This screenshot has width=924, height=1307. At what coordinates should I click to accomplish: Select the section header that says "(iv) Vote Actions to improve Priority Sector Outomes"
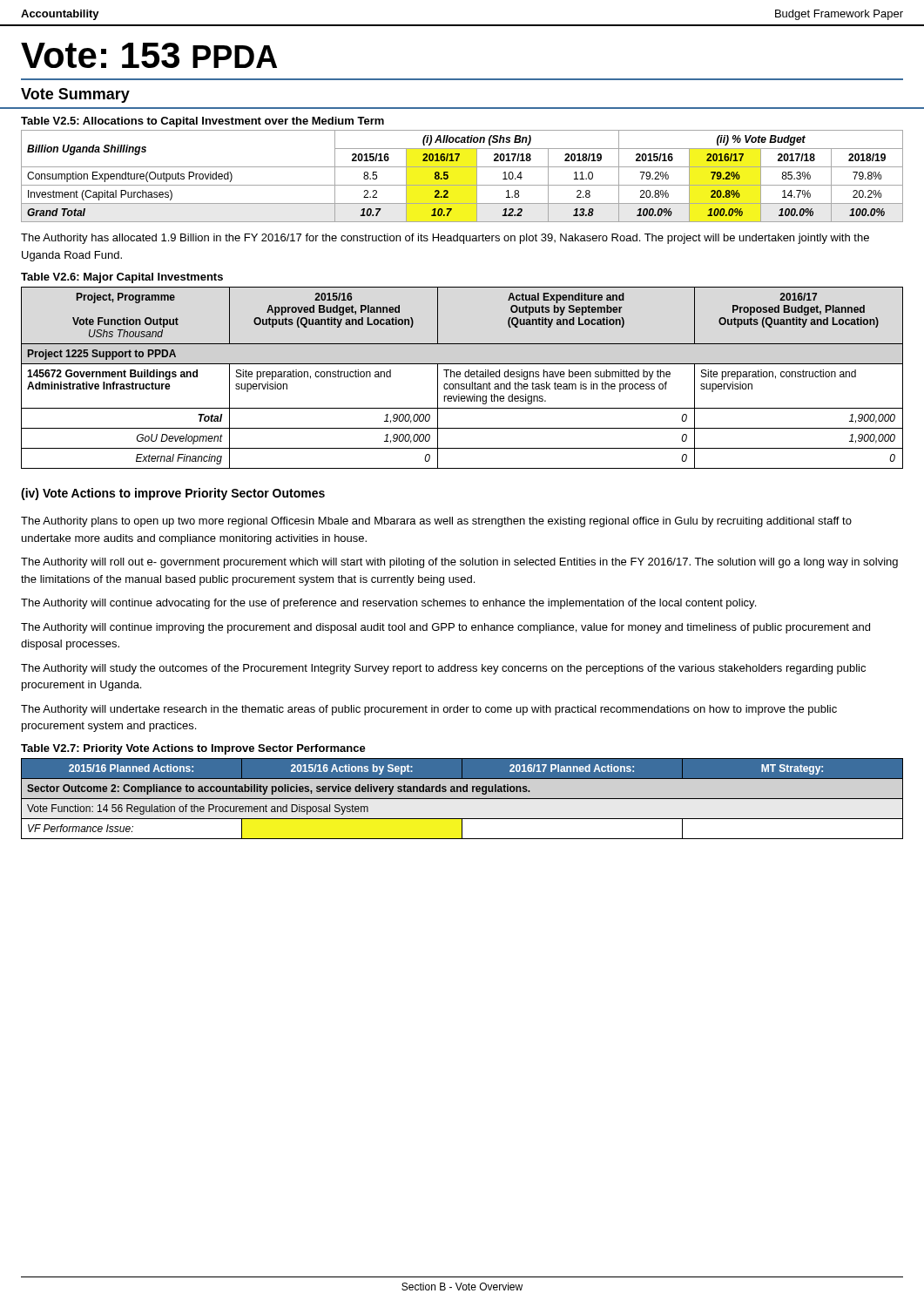click(x=173, y=493)
